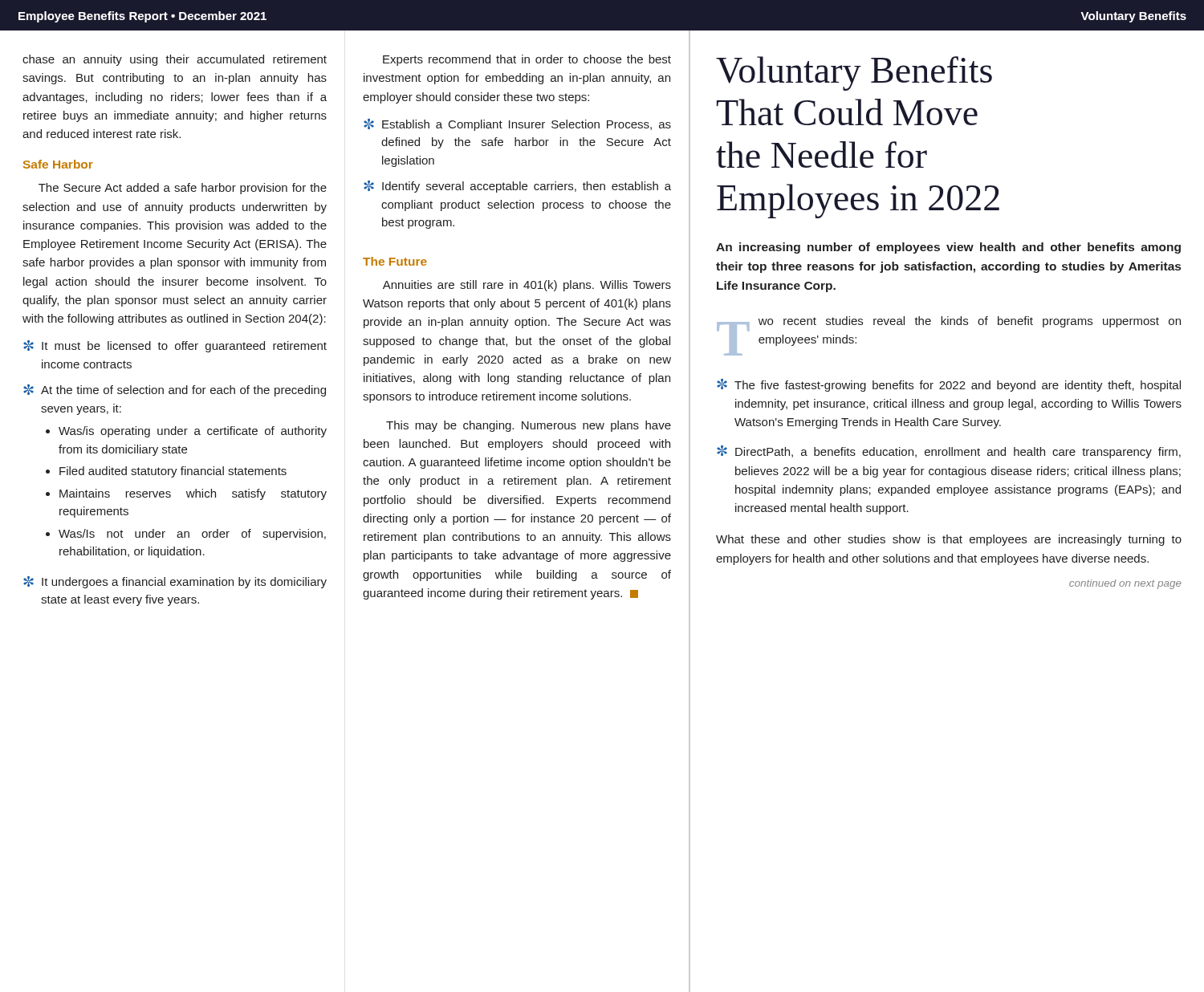Point to the text starting "The Future"

pyautogui.click(x=395, y=261)
